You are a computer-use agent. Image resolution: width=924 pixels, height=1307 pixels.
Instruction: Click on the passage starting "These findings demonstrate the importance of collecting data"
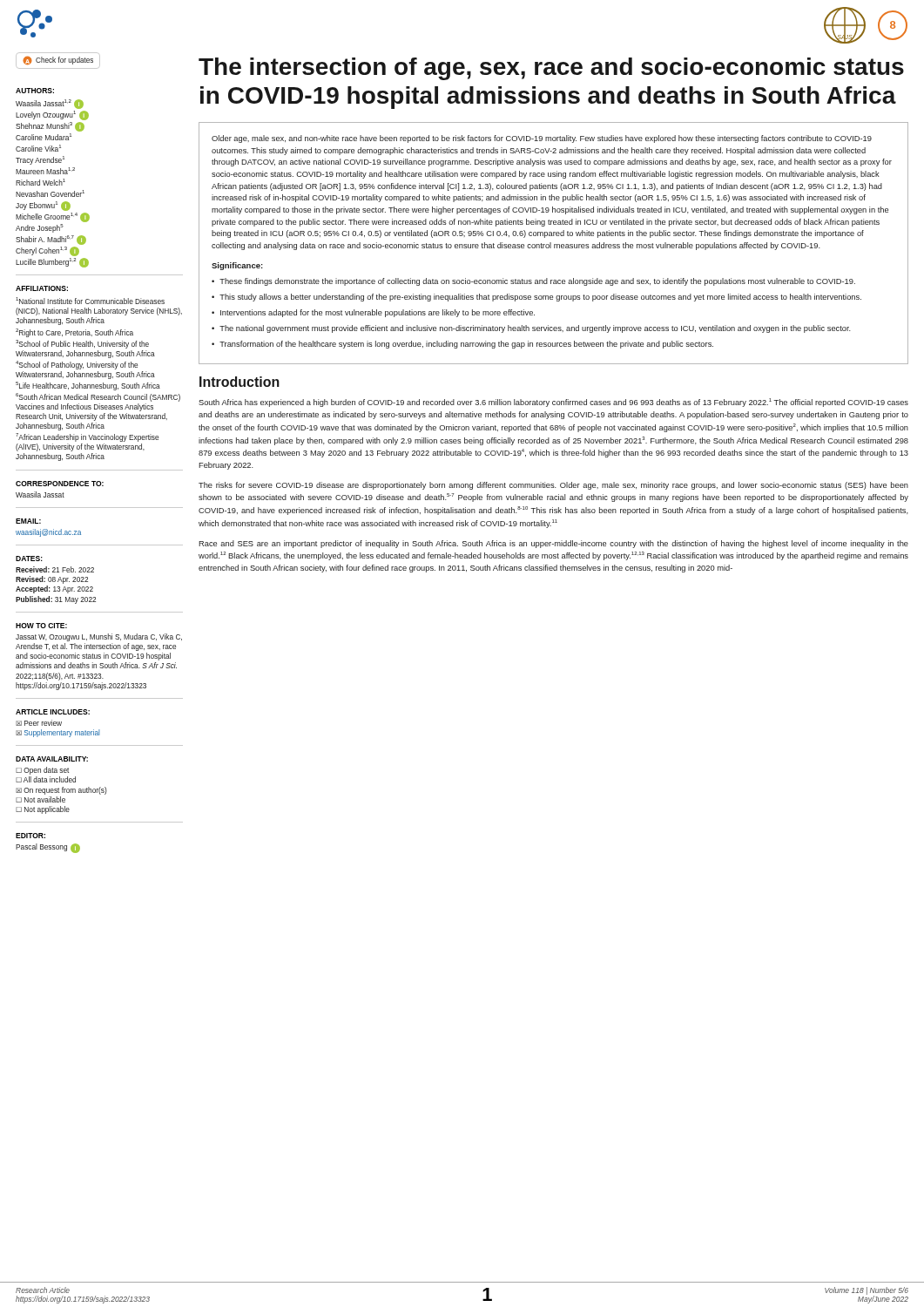click(x=538, y=282)
